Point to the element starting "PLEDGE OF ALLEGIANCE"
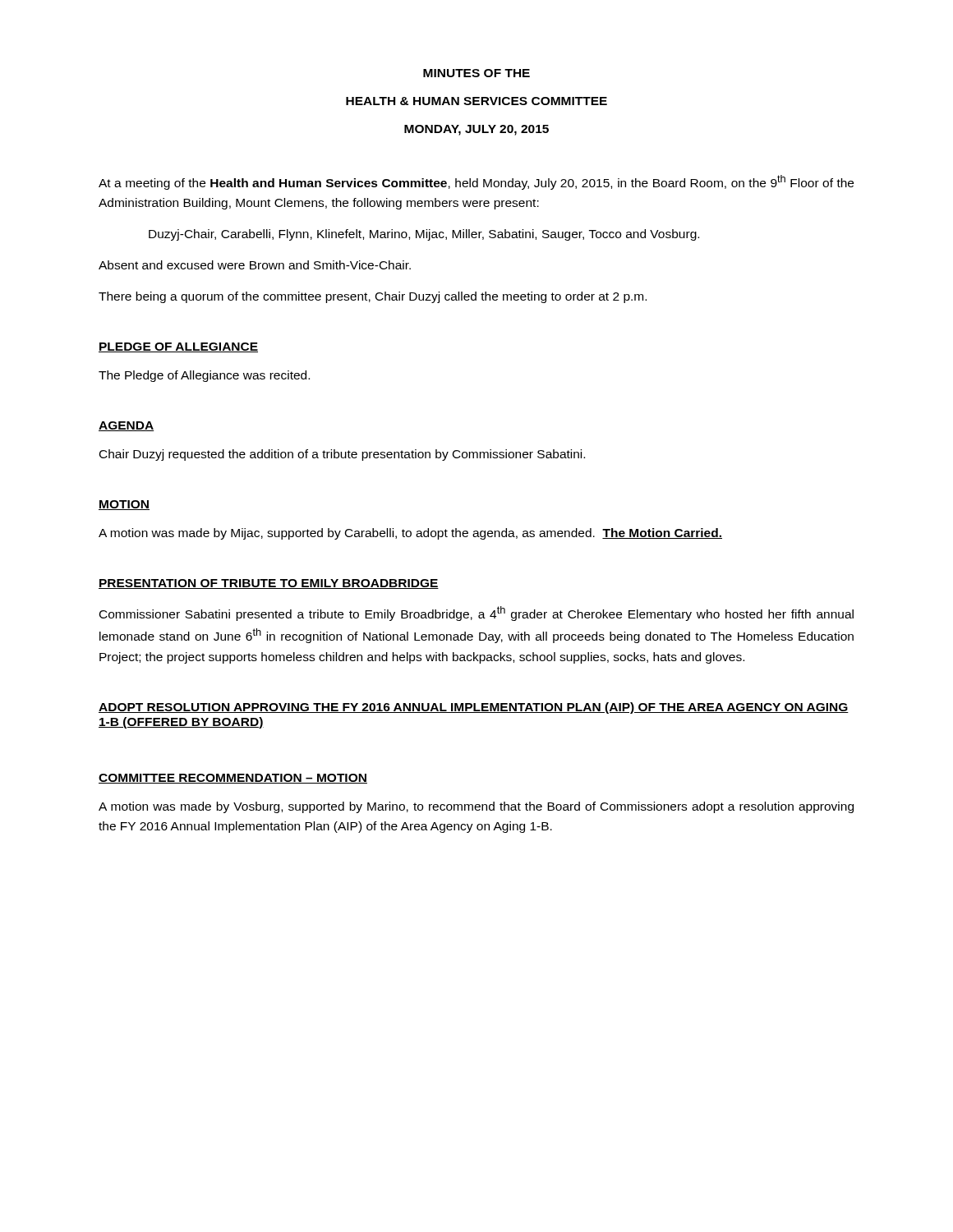The height and width of the screenshot is (1232, 953). (x=178, y=346)
